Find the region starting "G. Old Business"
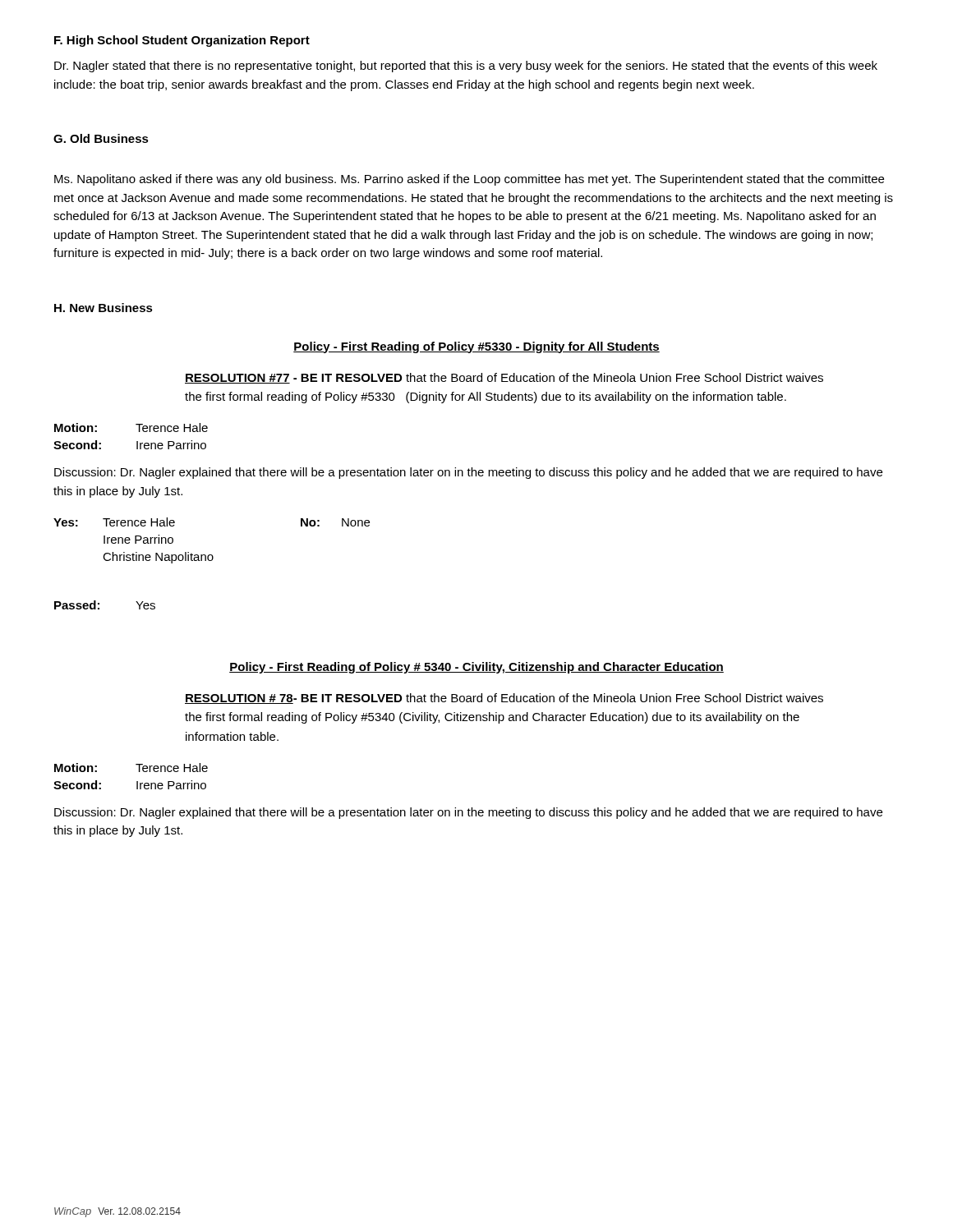The width and height of the screenshot is (953, 1232). point(101,138)
